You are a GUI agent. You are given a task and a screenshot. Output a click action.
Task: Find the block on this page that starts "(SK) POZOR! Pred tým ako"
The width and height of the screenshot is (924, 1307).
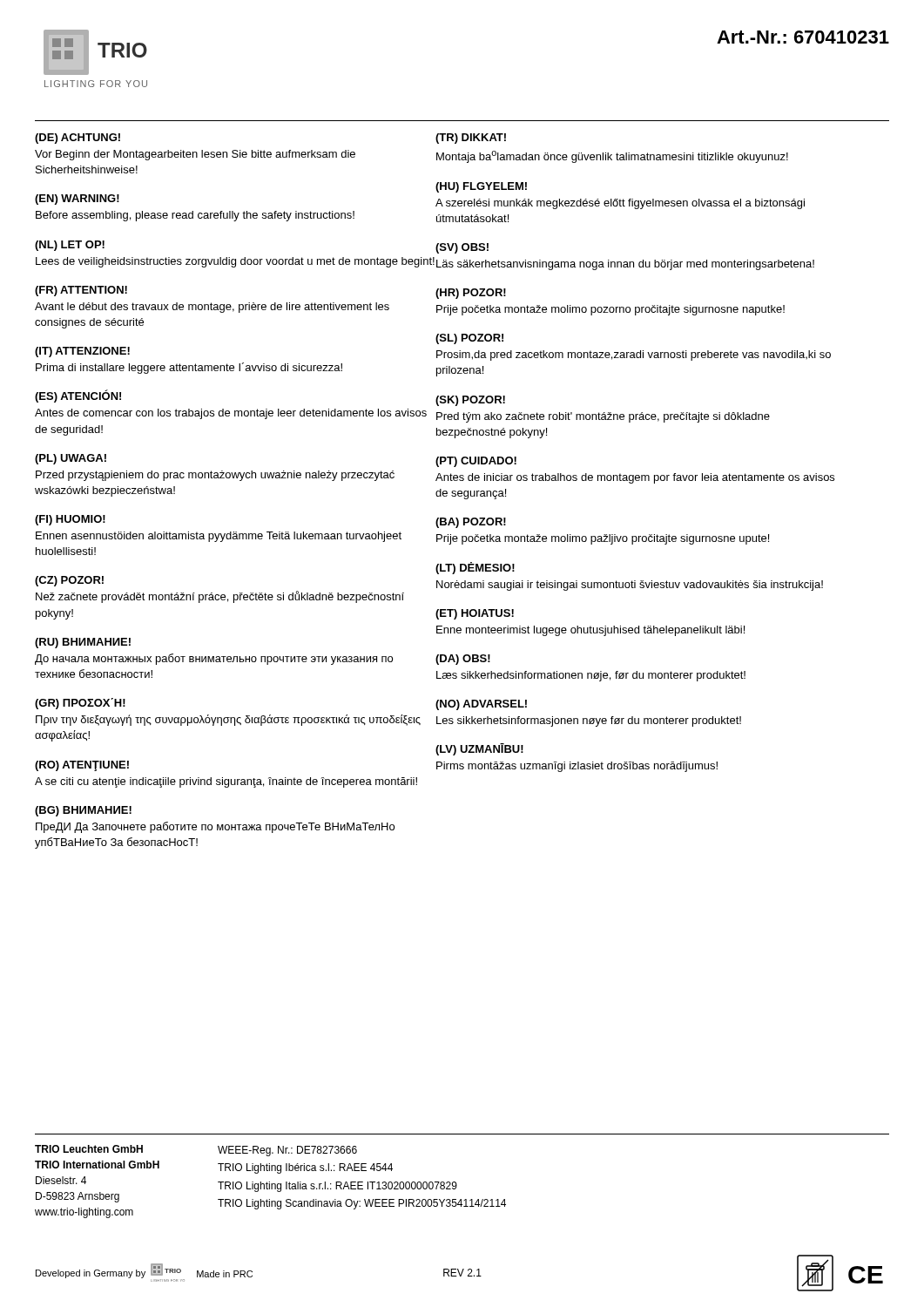(x=636, y=416)
